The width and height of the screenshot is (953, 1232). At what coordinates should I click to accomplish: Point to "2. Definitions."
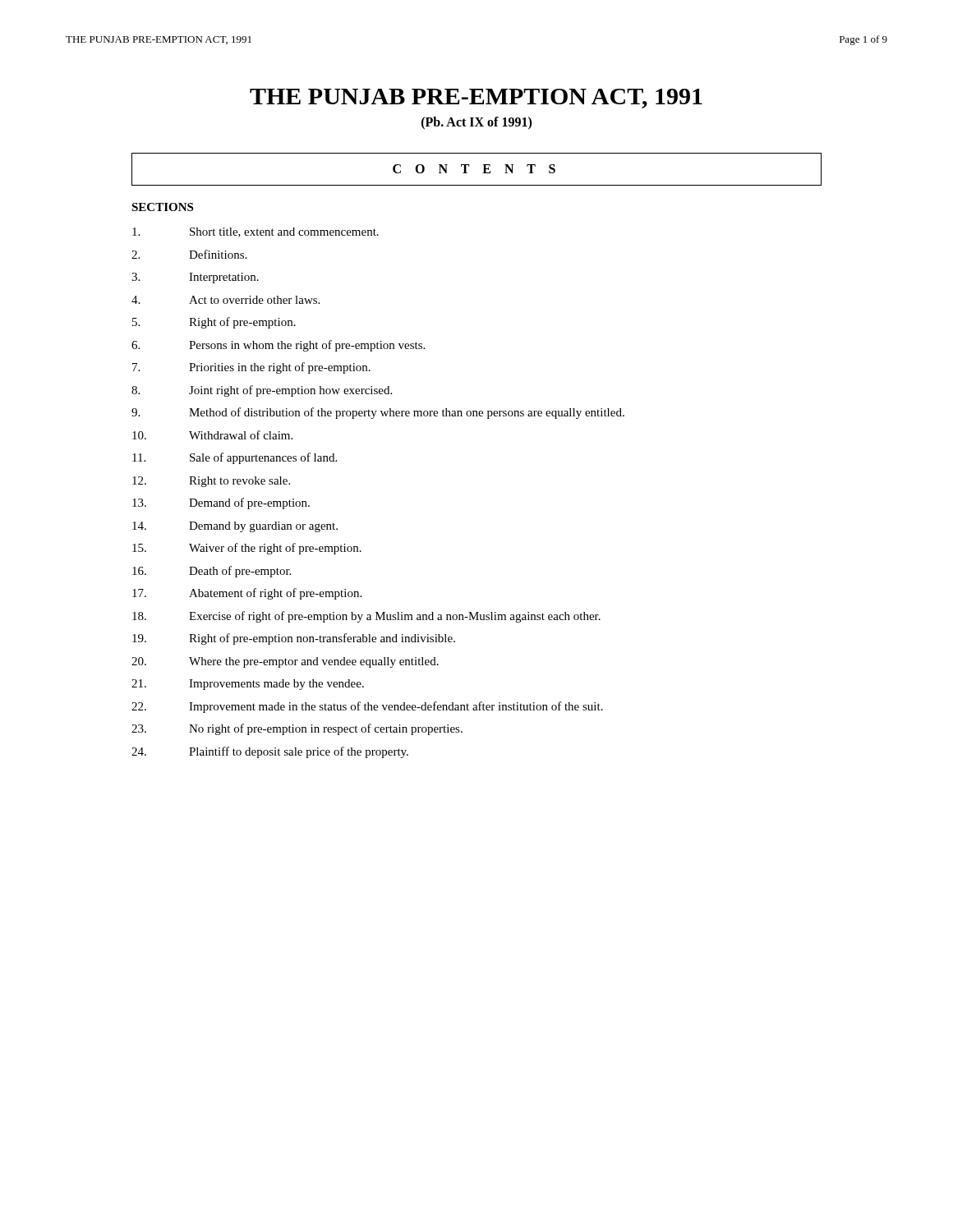pos(189,254)
